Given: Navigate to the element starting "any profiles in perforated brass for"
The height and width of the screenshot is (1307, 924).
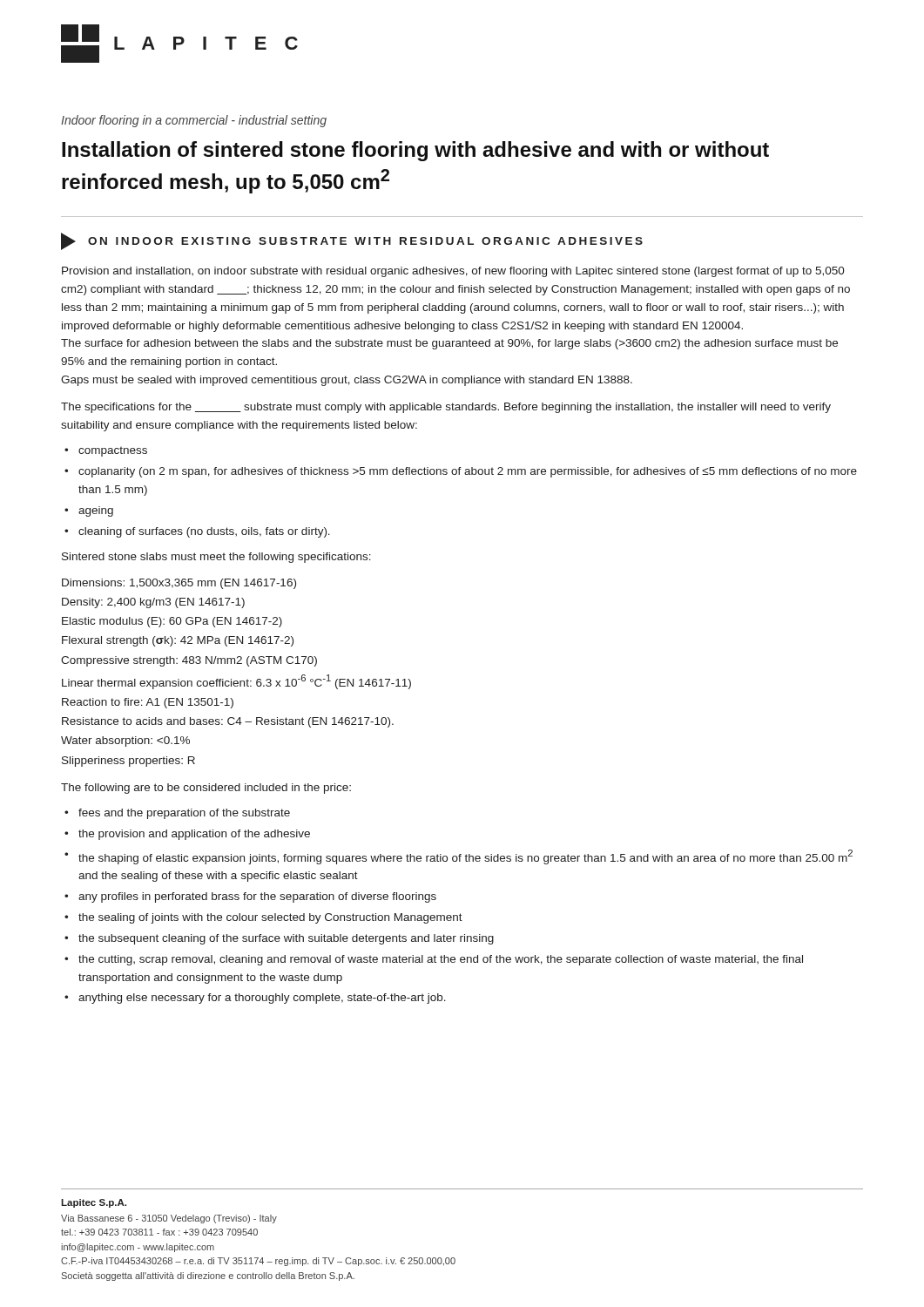Looking at the screenshot, I should (x=257, y=896).
